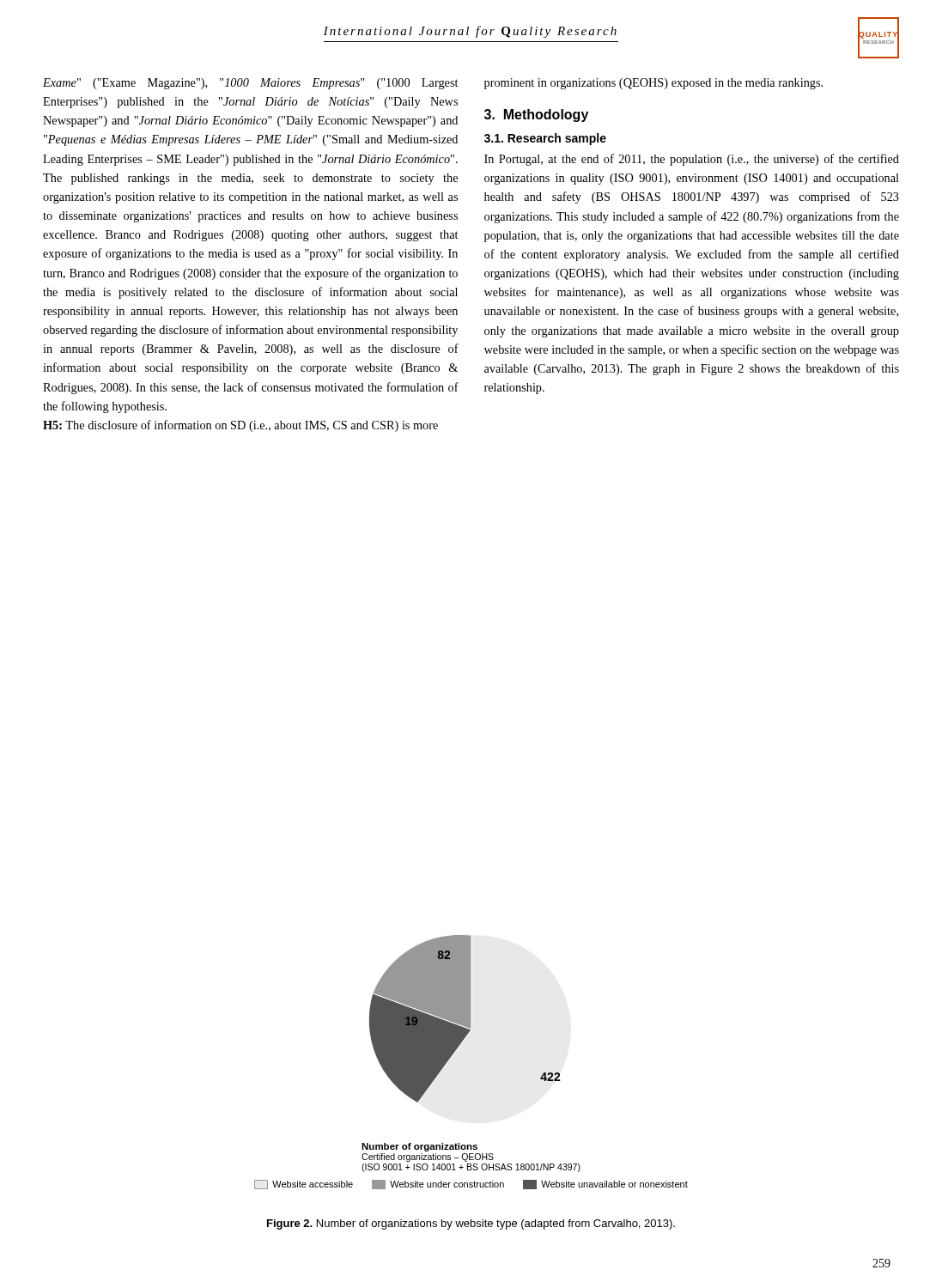Click on the caption that reads "Figure 2. Number of organizations by website type"
942x1288 pixels.
tap(471, 1223)
